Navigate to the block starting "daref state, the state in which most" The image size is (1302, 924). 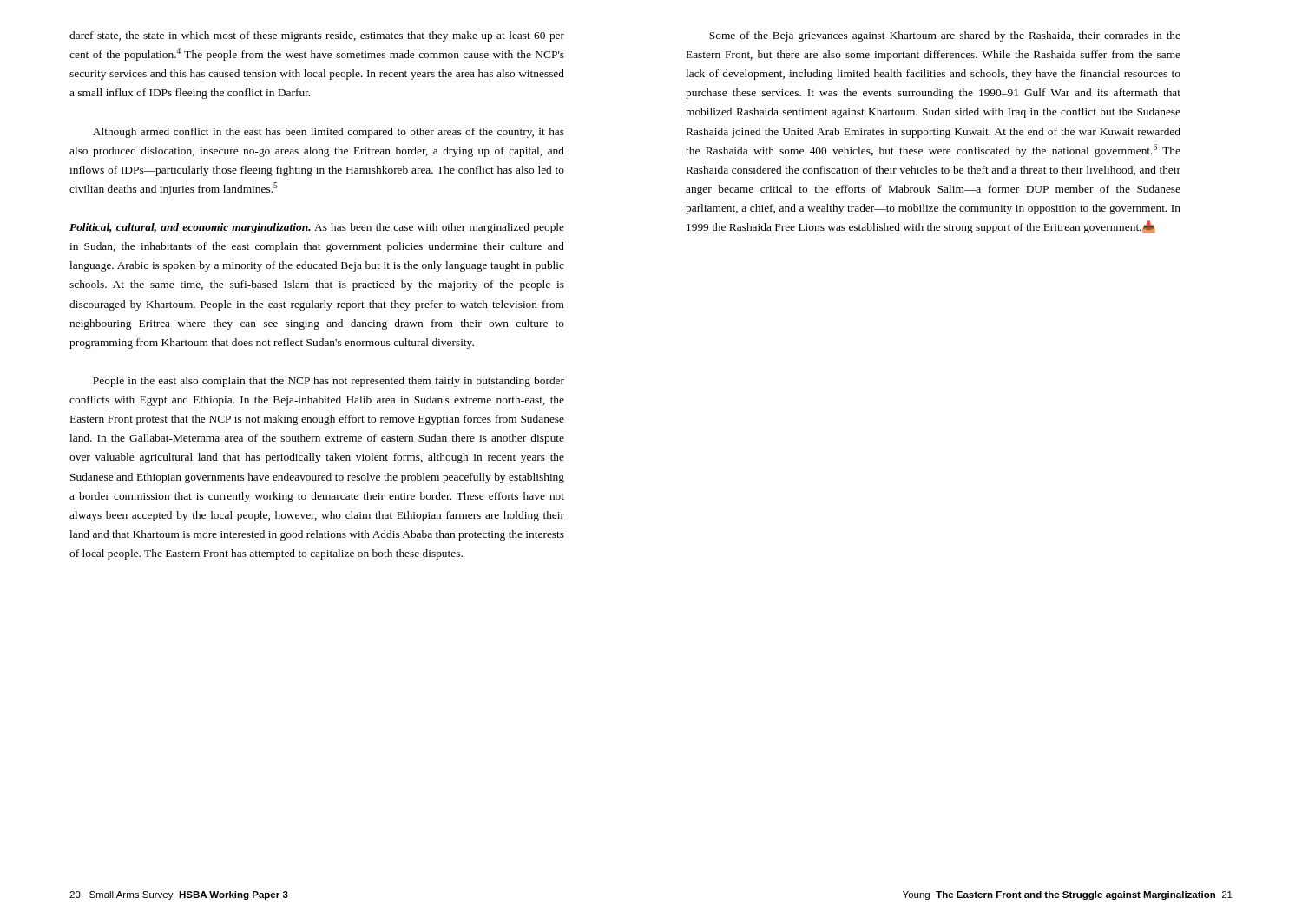317,295
